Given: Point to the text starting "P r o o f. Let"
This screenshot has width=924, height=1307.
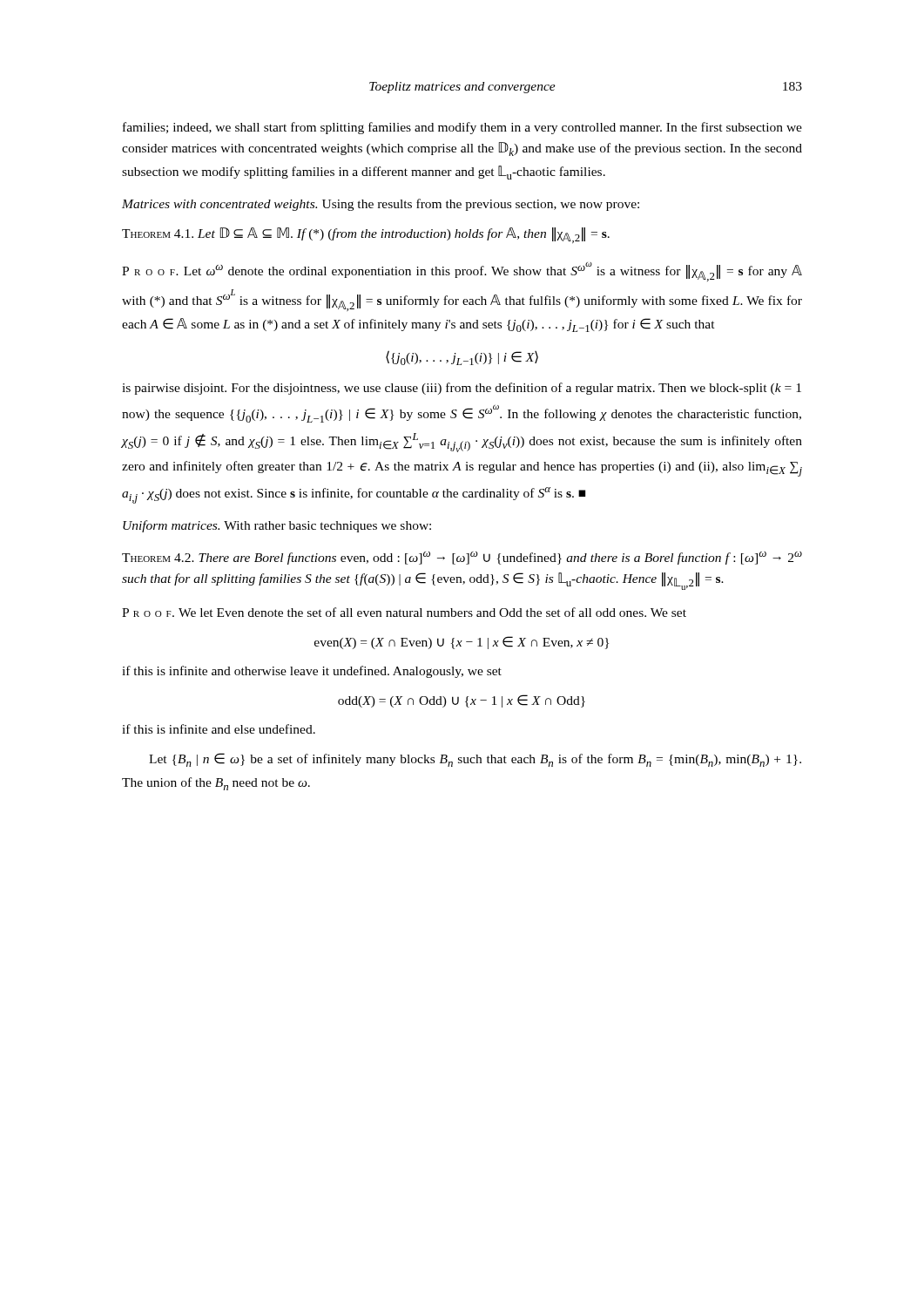Looking at the screenshot, I should coord(462,297).
